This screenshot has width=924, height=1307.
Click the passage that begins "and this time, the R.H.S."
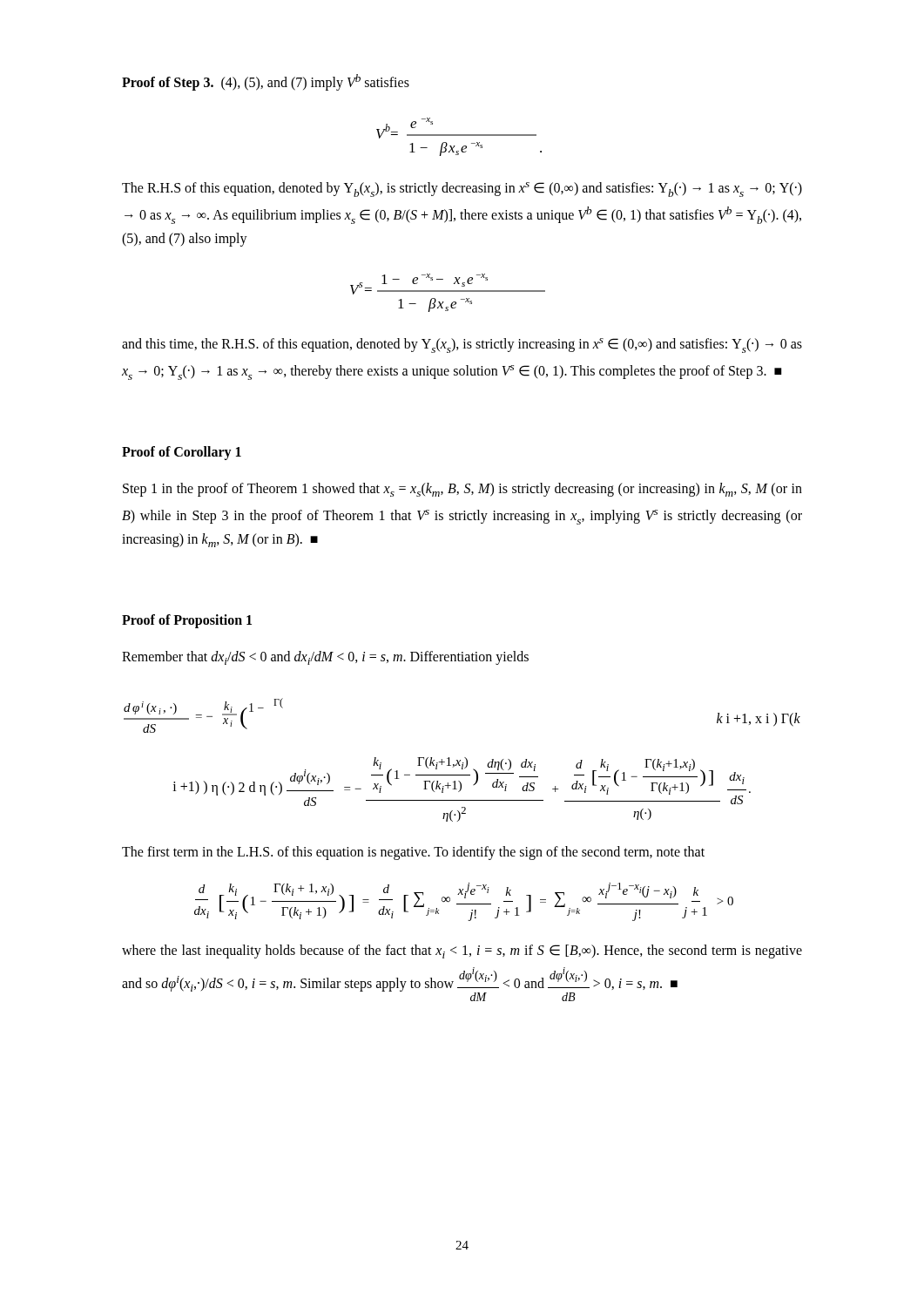(462, 358)
